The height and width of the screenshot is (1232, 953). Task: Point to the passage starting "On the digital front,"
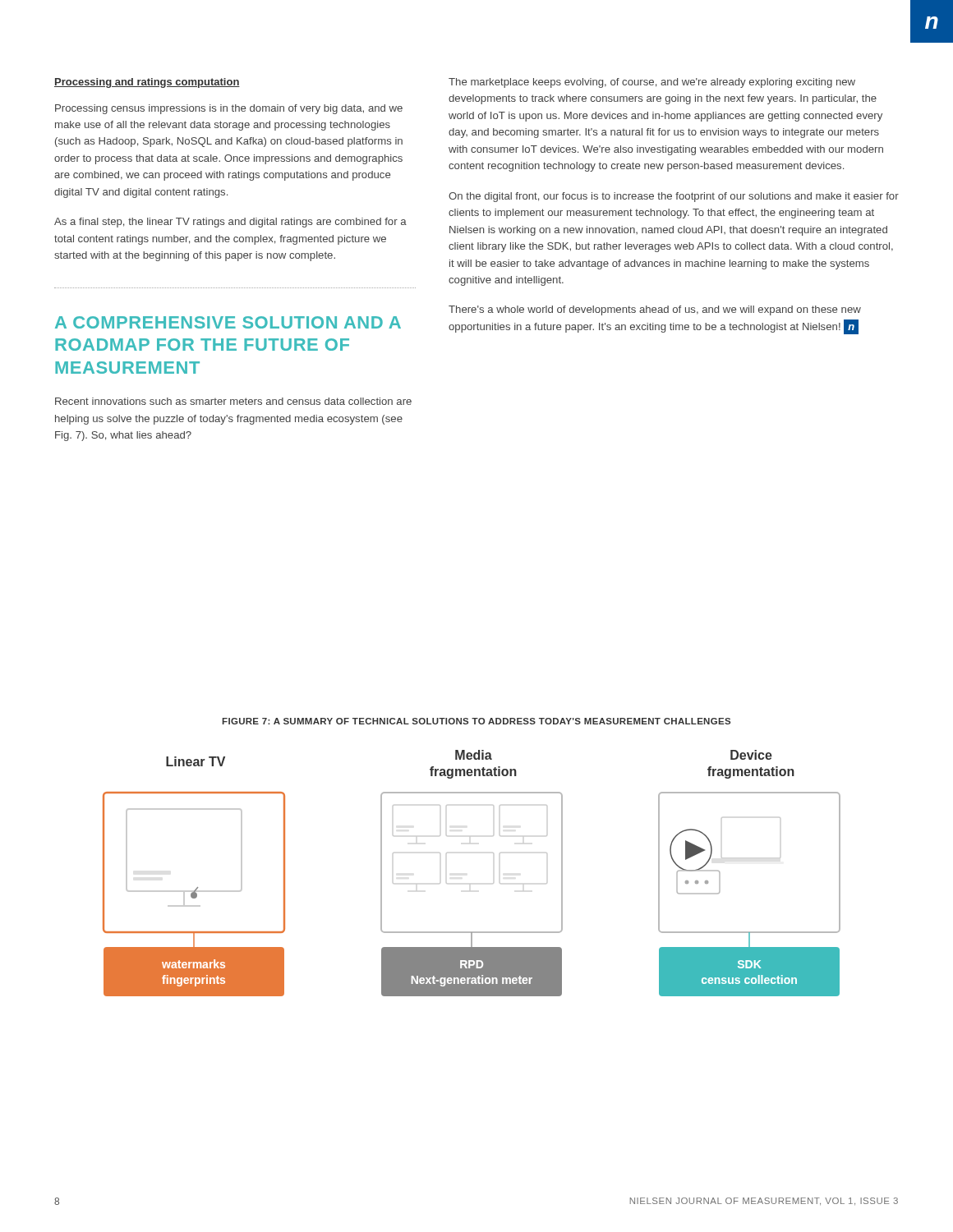coord(673,238)
